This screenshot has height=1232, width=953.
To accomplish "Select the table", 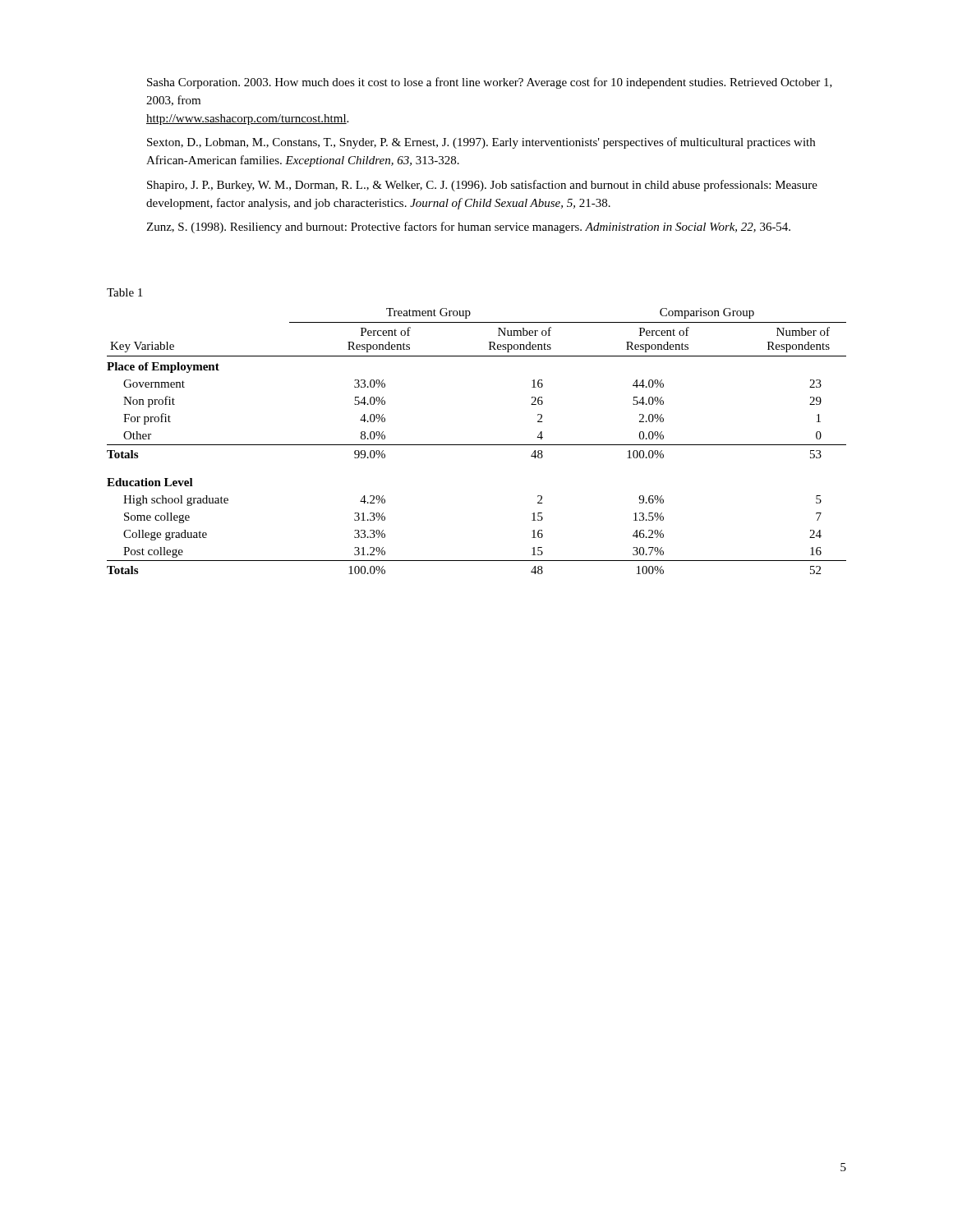I will pyautogui.click(x=476, y=442).
